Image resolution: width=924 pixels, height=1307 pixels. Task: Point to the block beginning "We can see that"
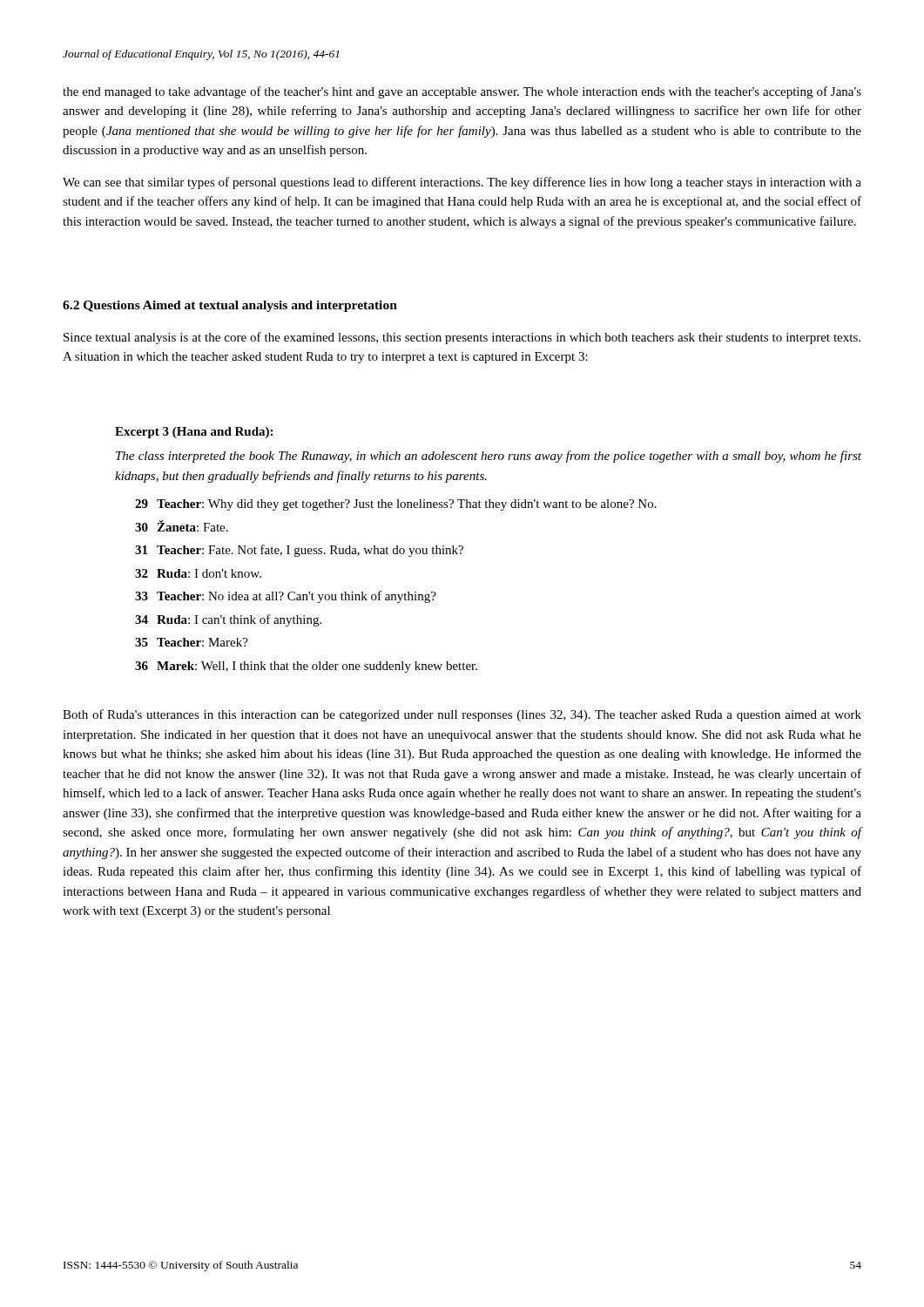point(462,201)
